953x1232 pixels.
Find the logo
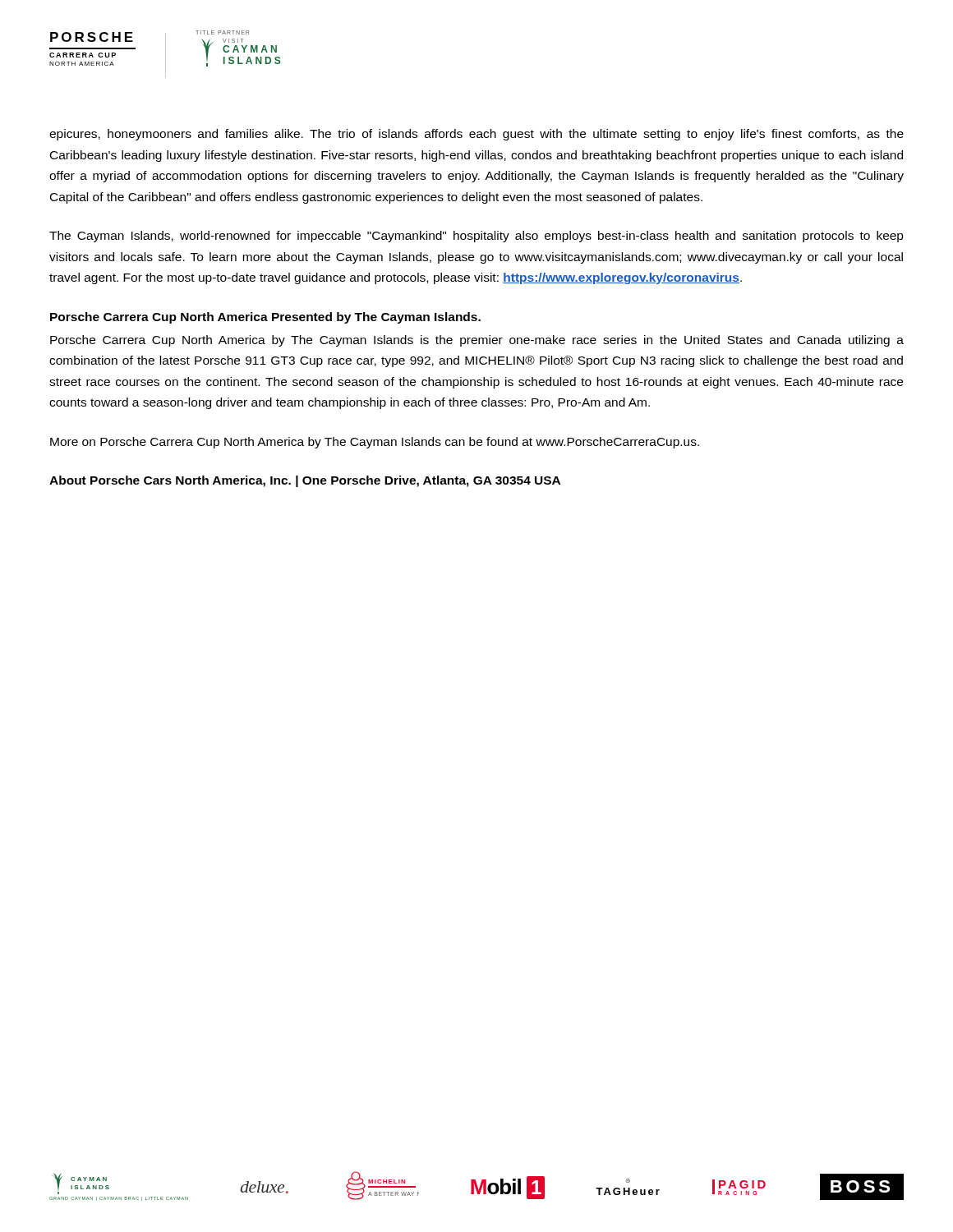(x=476, y=1187)
